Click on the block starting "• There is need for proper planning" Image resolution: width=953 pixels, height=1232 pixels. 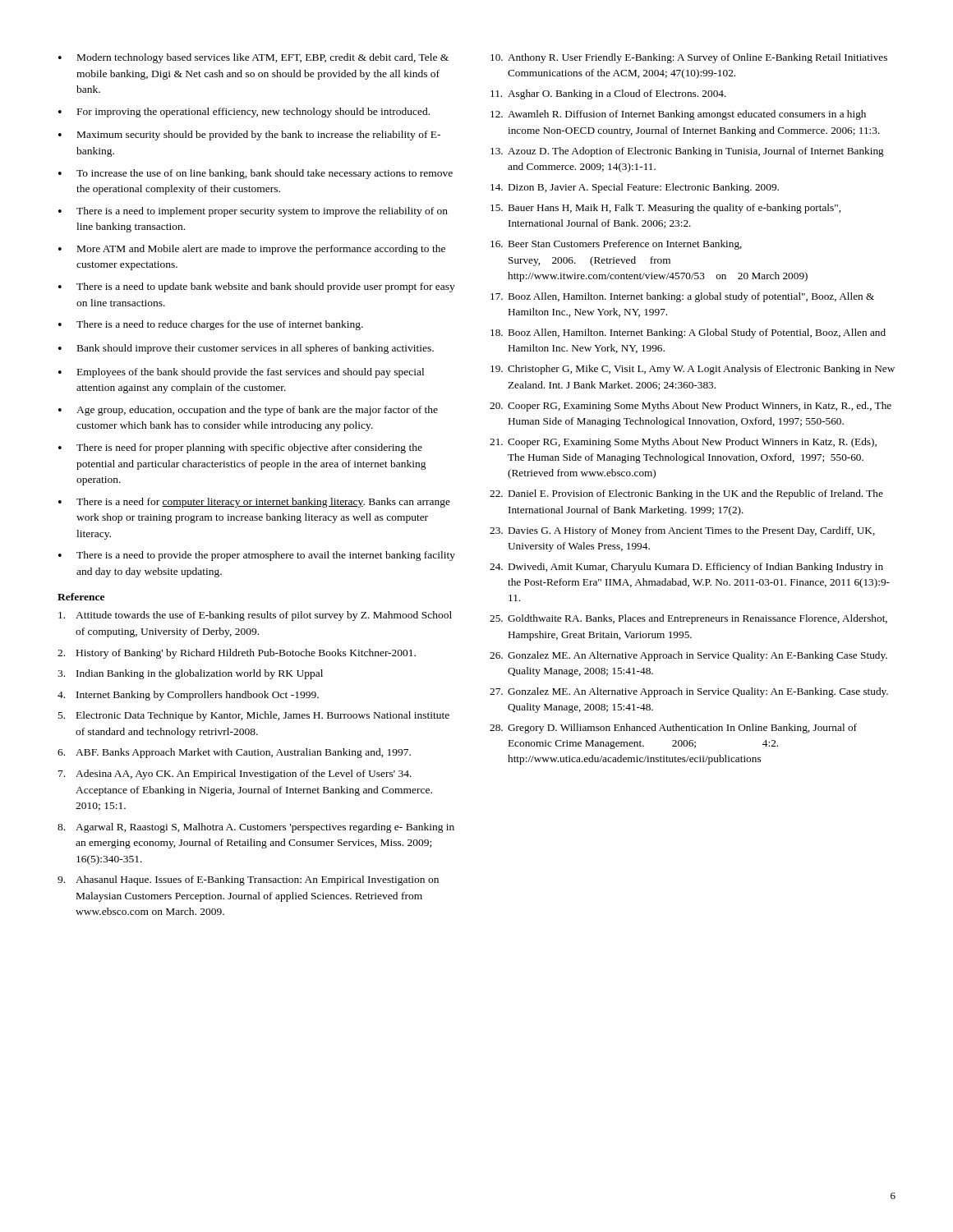pos(259,463)
